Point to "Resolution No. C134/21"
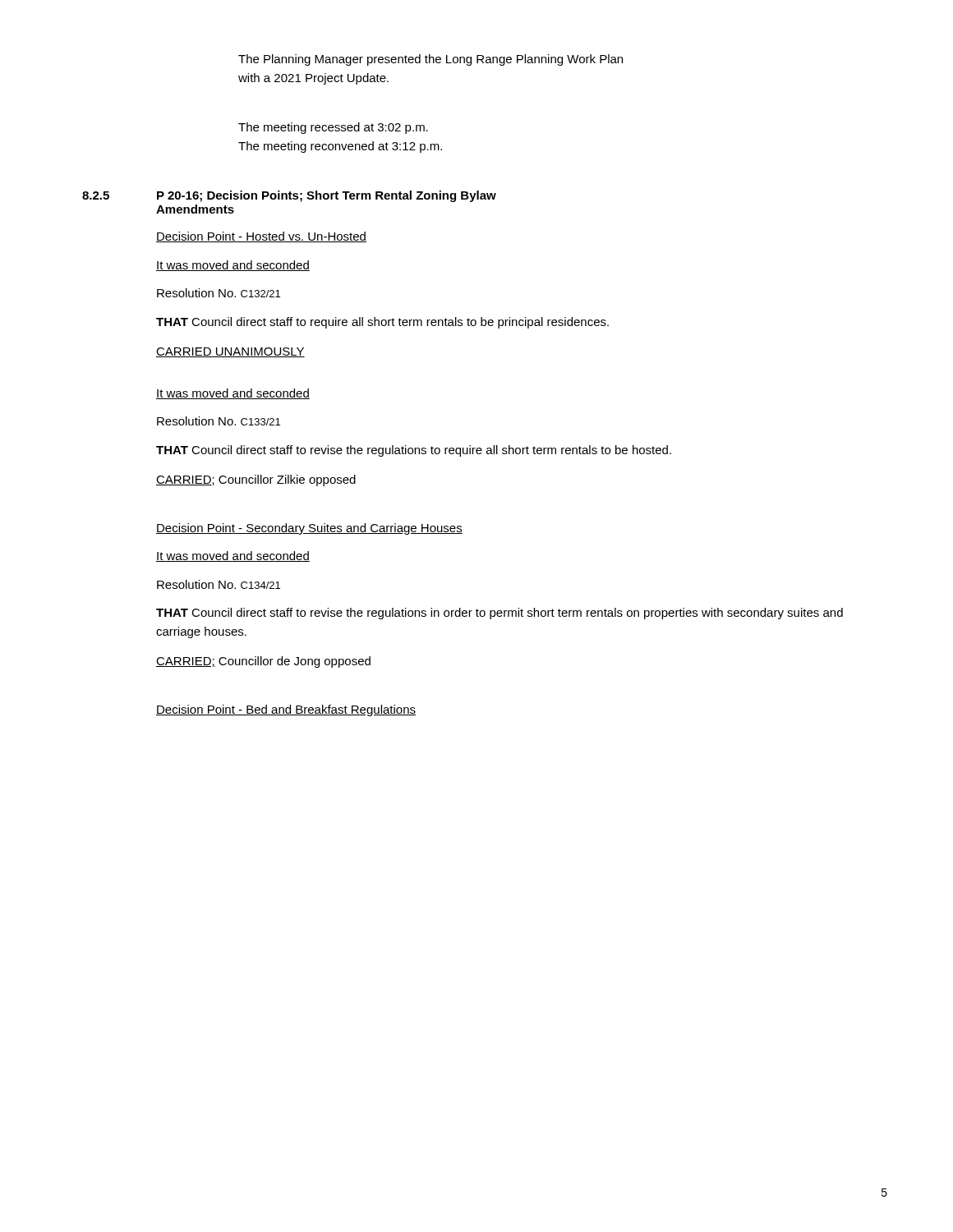 point(219,584)
